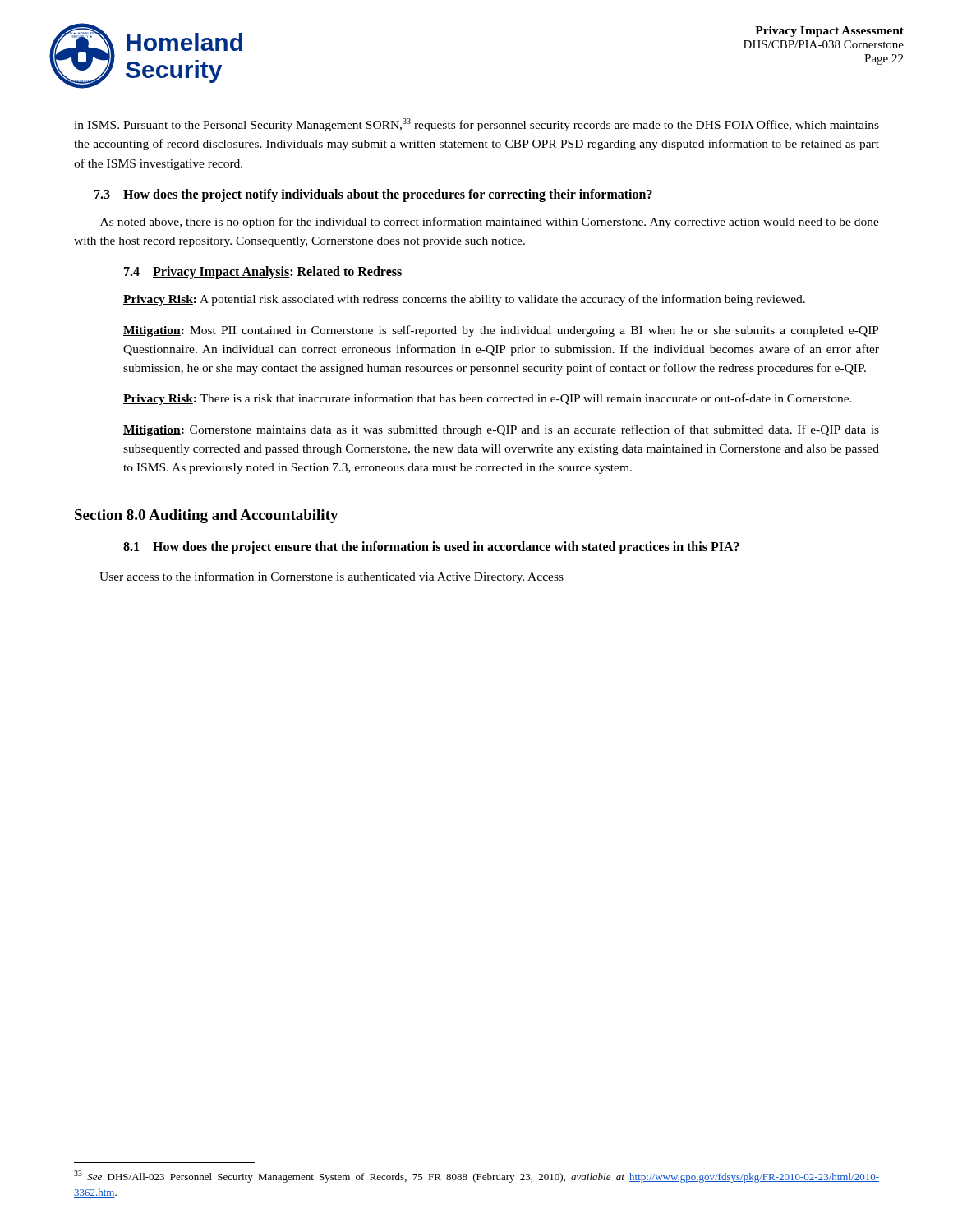953x1232 pixels.
Task: Point to the text block starting "Mitigation: Cornerstone maintains data as it was"
Action: (501, 448)
